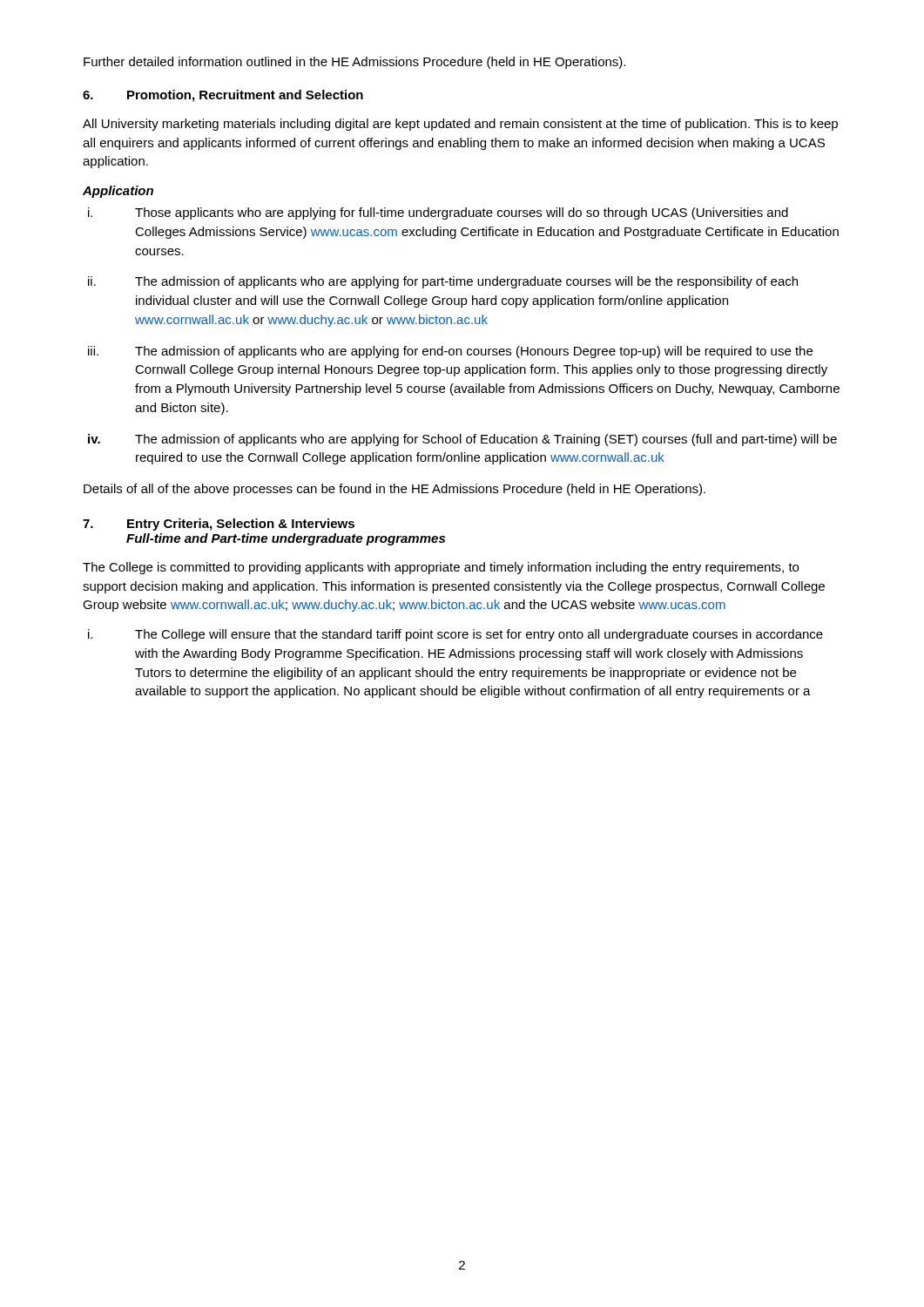Viewport: 924px width, 1307px height.
Task: Where is the passage that starts "iv. The admission of"?
Action: [x=462, y=448]
